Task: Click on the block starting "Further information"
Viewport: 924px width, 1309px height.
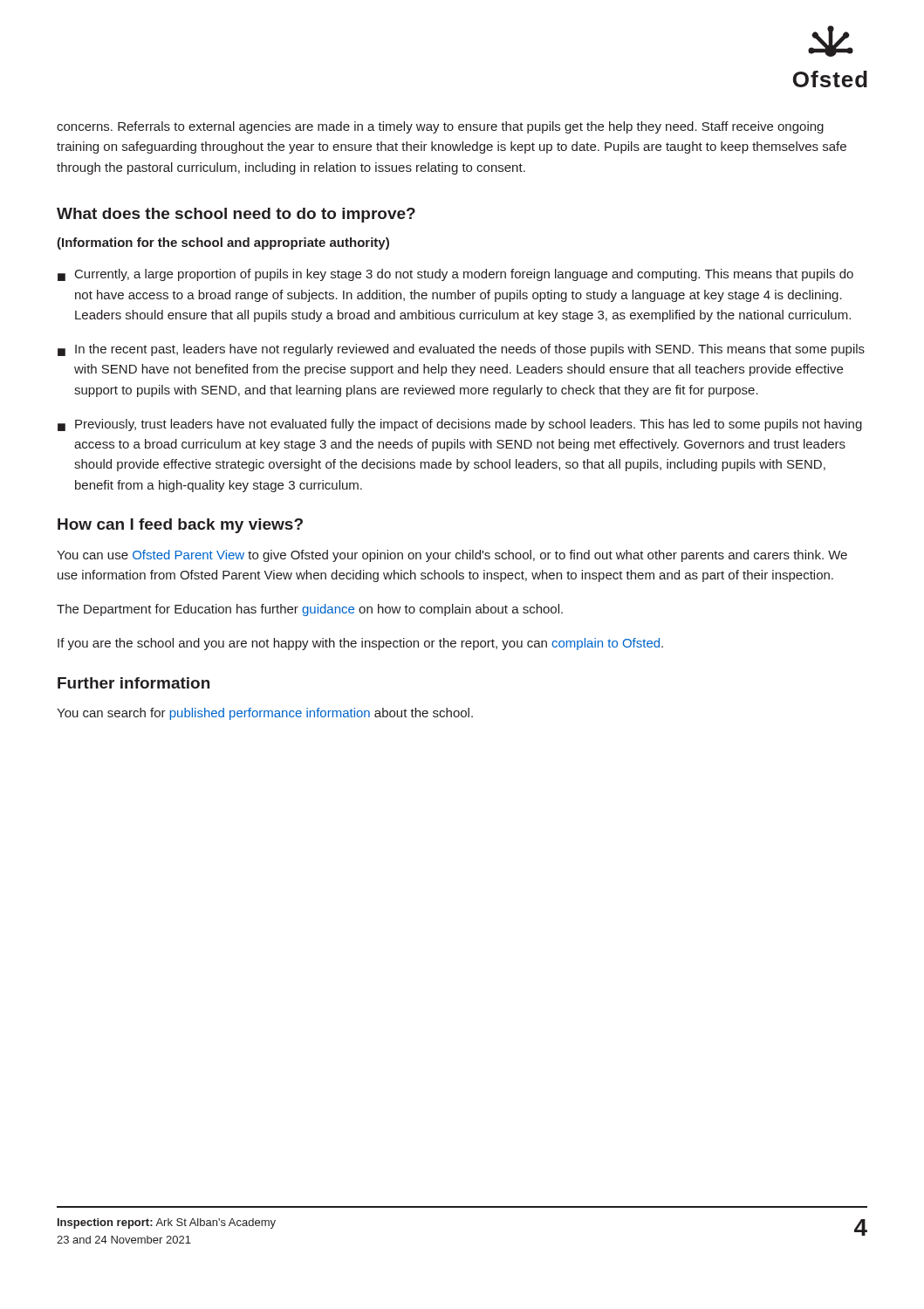Action: [134, 683]
